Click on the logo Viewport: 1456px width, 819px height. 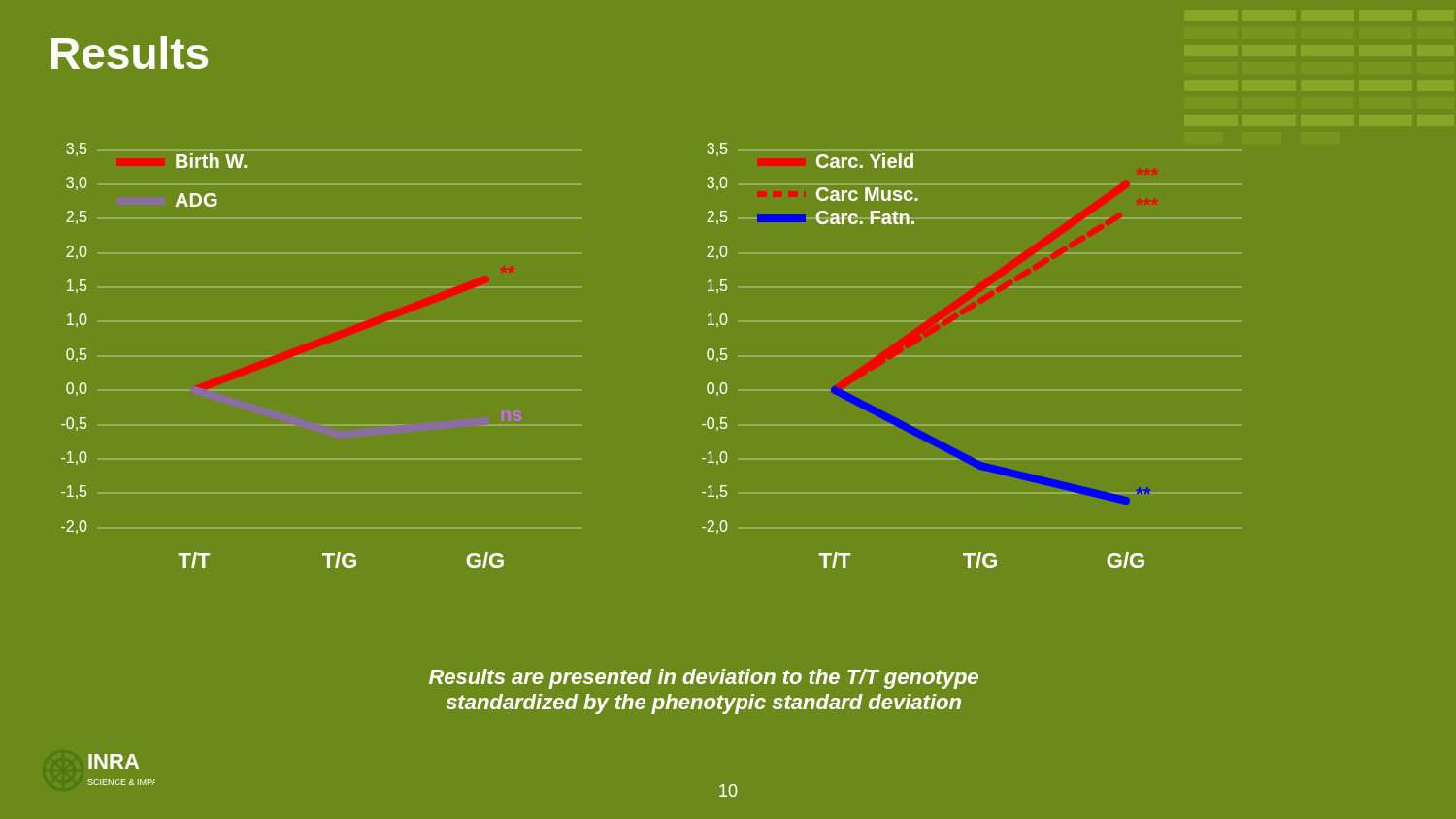pos(97,766)
